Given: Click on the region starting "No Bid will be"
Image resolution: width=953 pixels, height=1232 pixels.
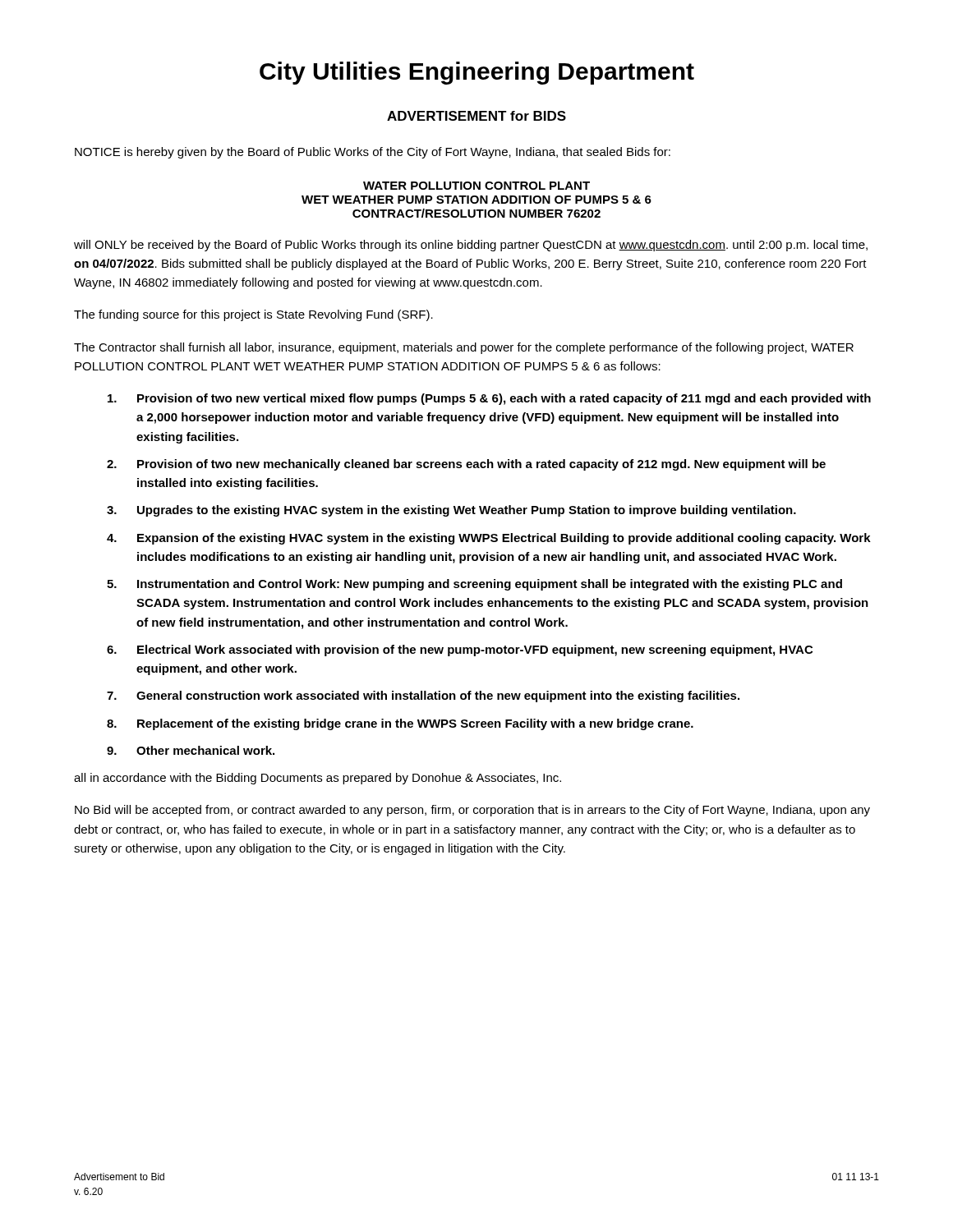Looking at the screenshot, I should click(472, 829).
